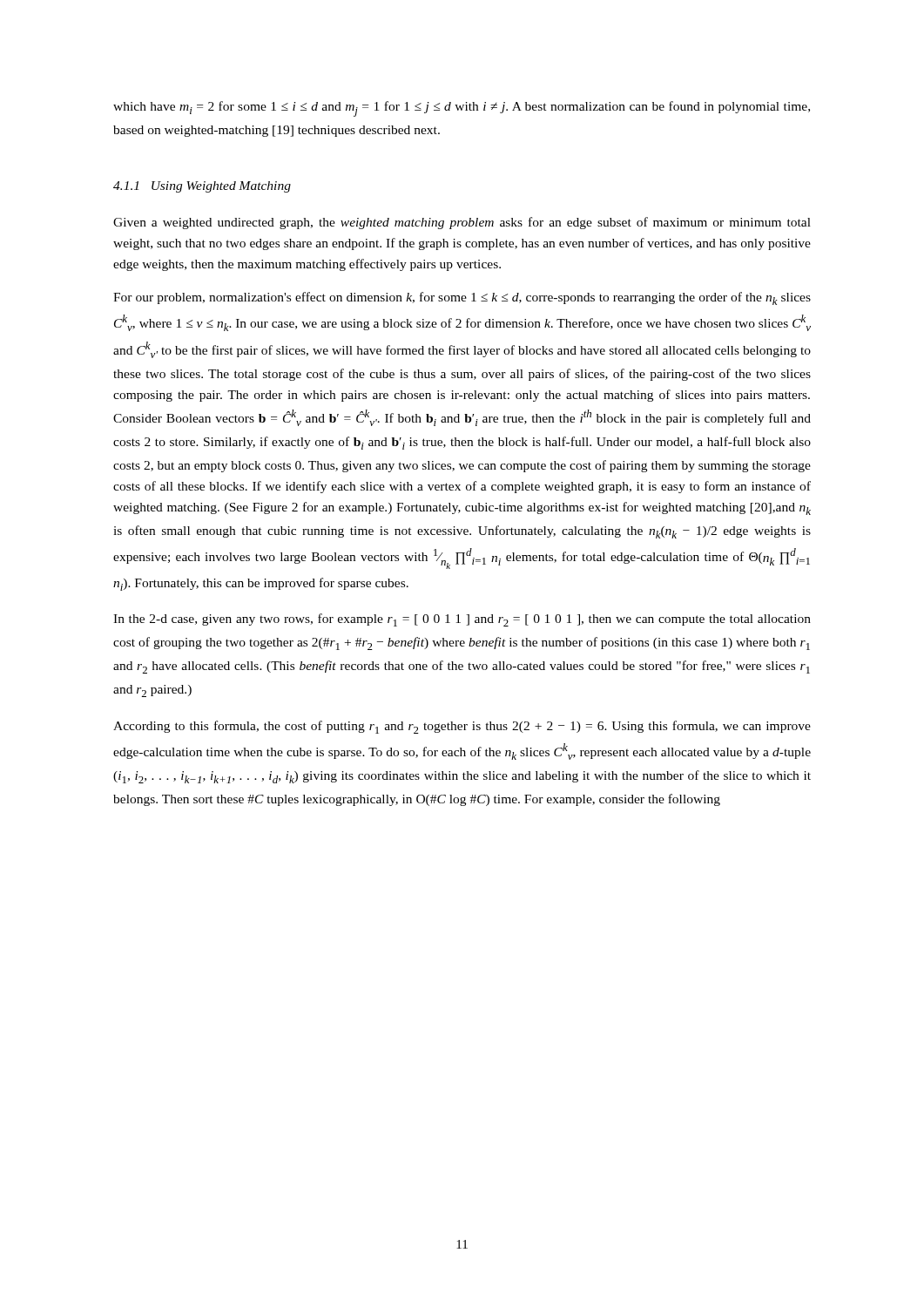Select the block starting "Given a weighted undirected graph,"

(462, 243)
